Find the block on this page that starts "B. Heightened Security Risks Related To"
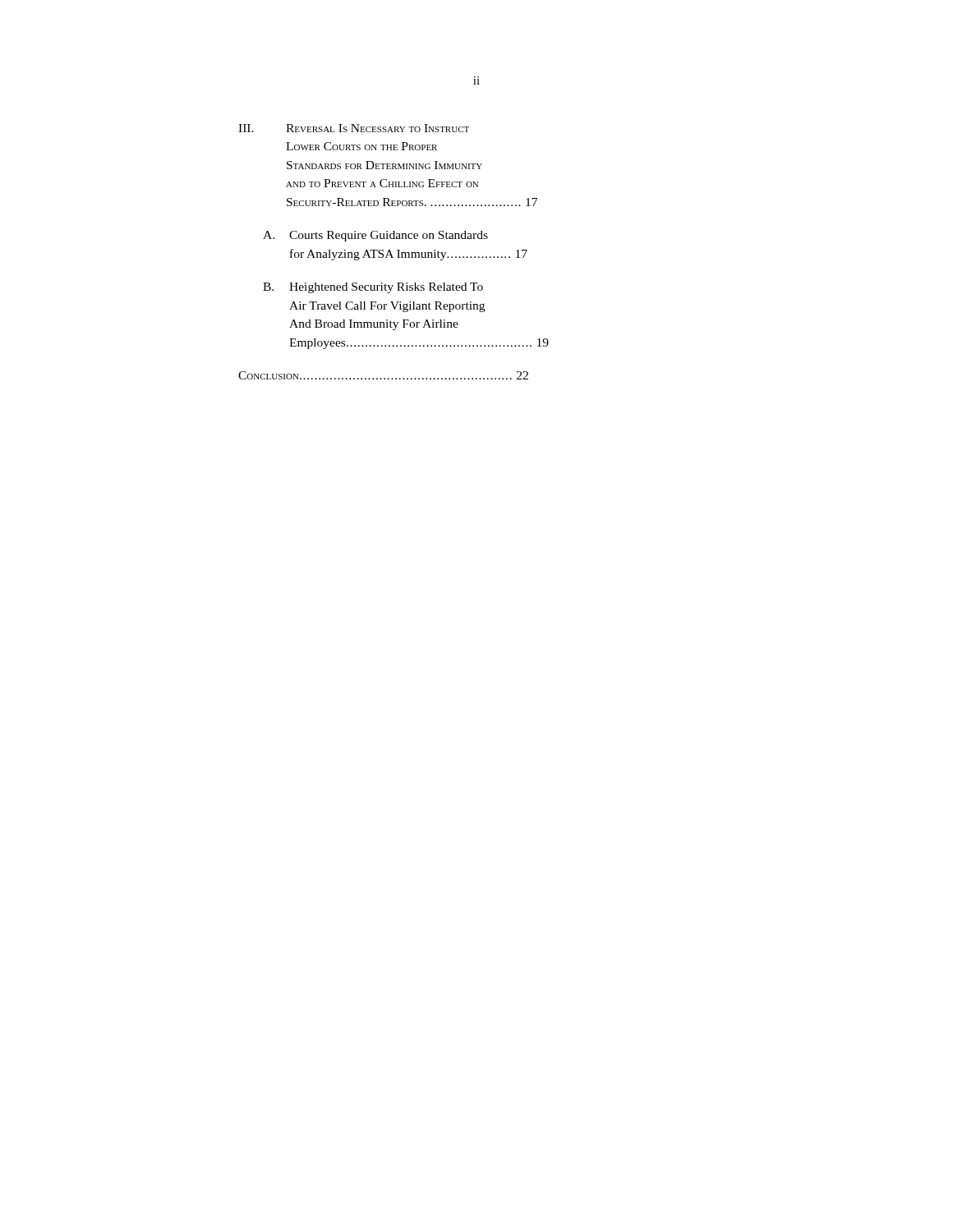This screenshot has width=953, height=1232. tap(489, 315)
